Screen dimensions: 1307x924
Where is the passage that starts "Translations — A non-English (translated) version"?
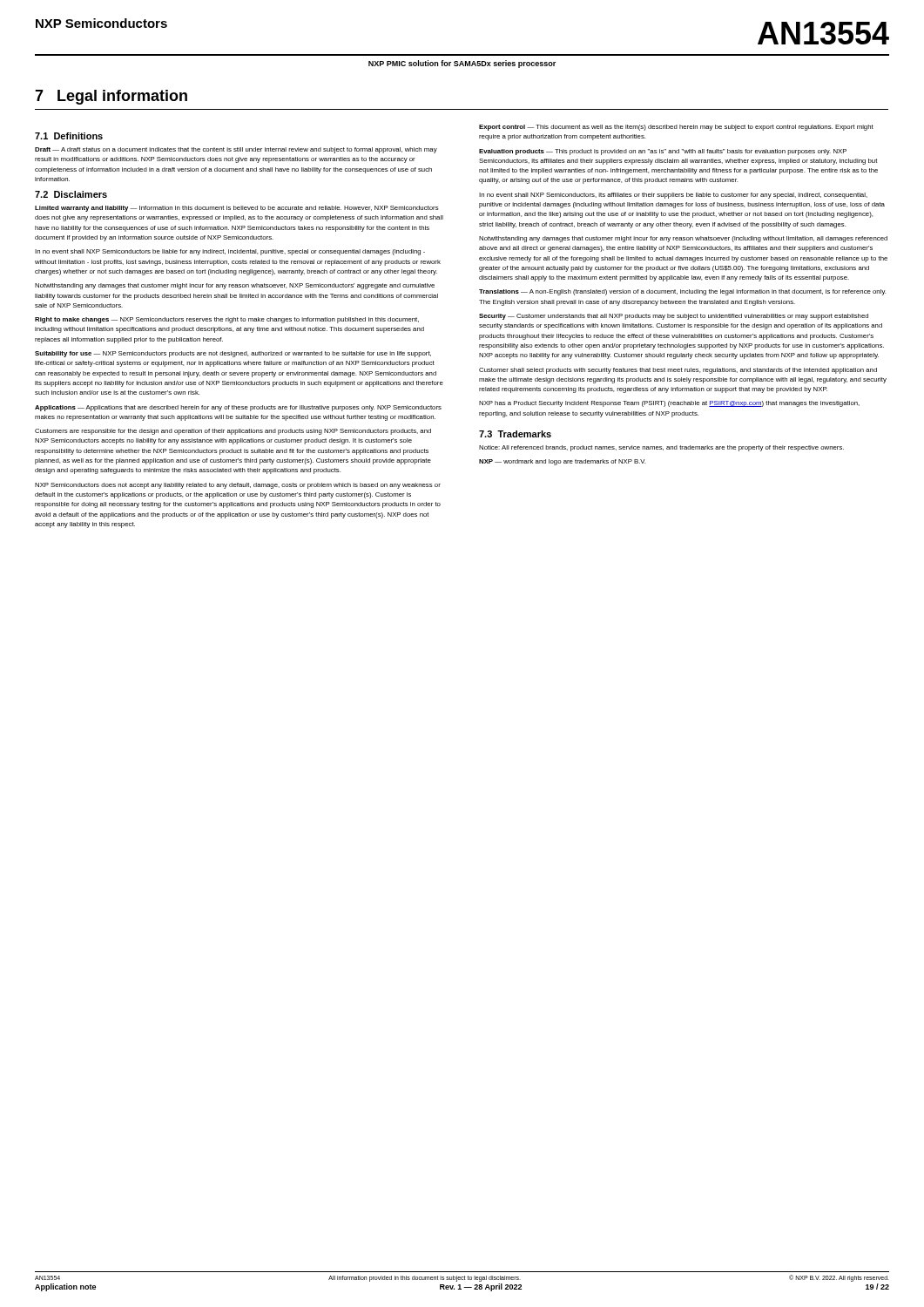point(683,297)
